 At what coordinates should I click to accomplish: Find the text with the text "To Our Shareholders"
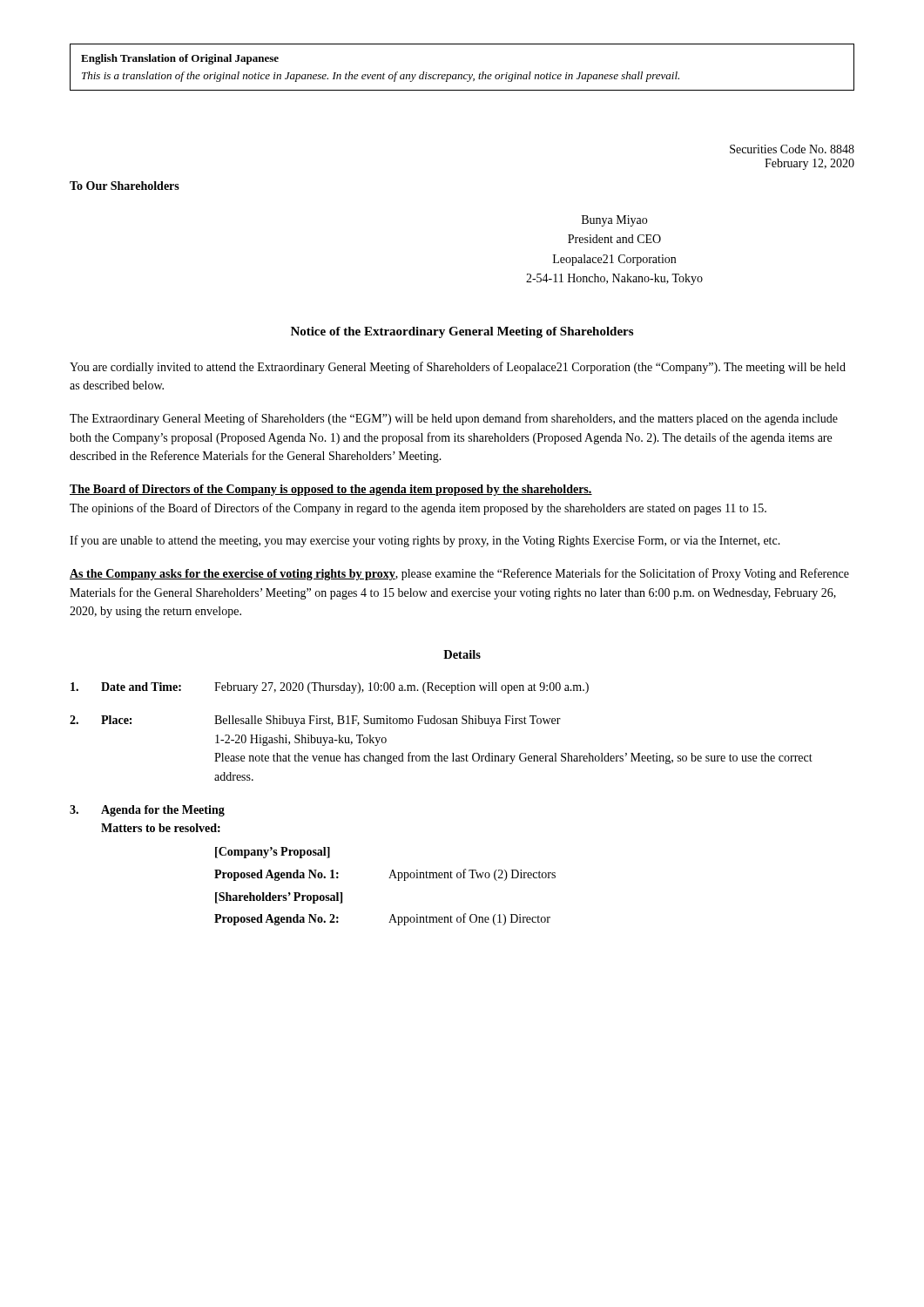point(124,186)
